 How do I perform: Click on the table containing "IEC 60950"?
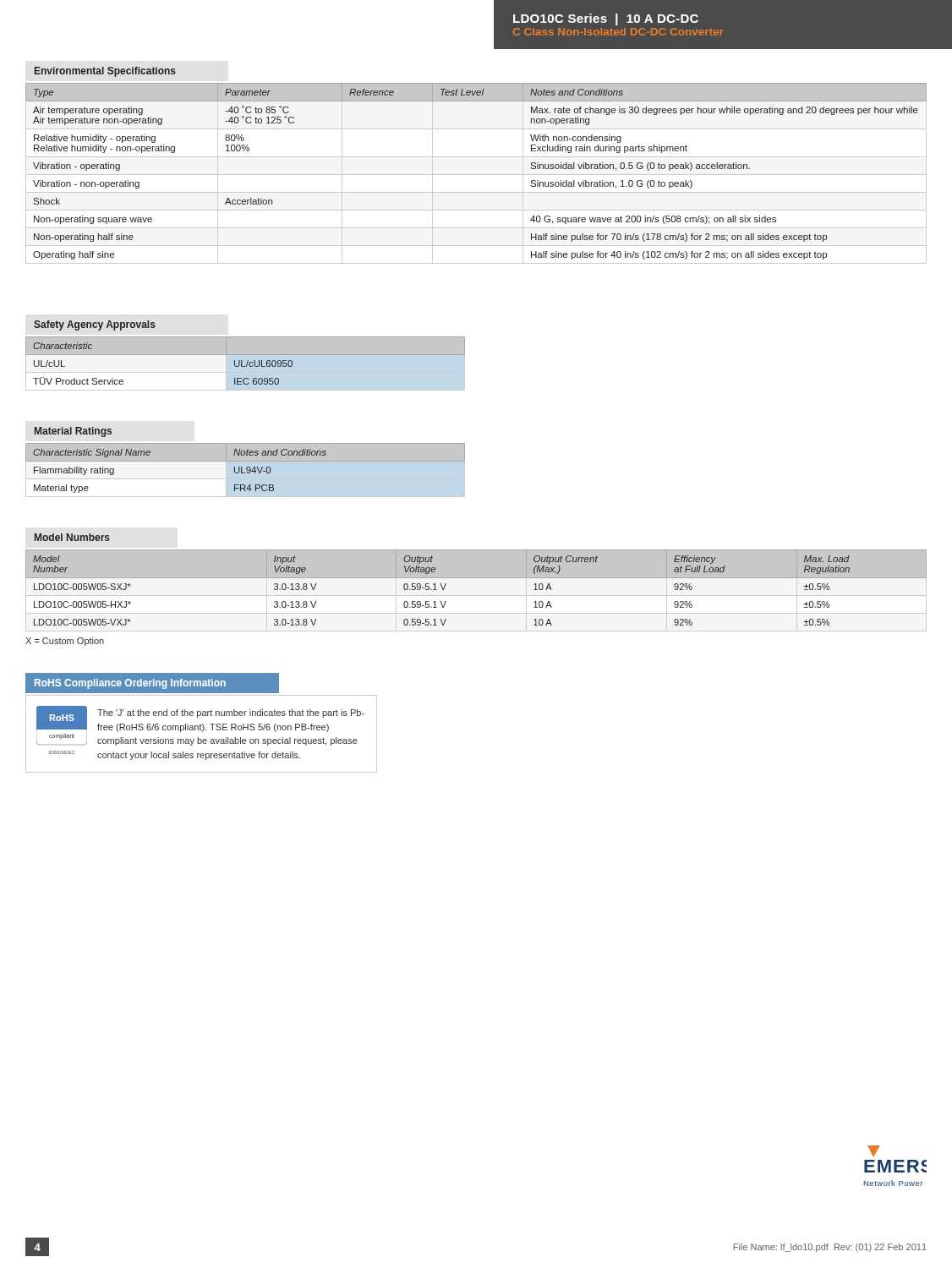coord(476,363)
